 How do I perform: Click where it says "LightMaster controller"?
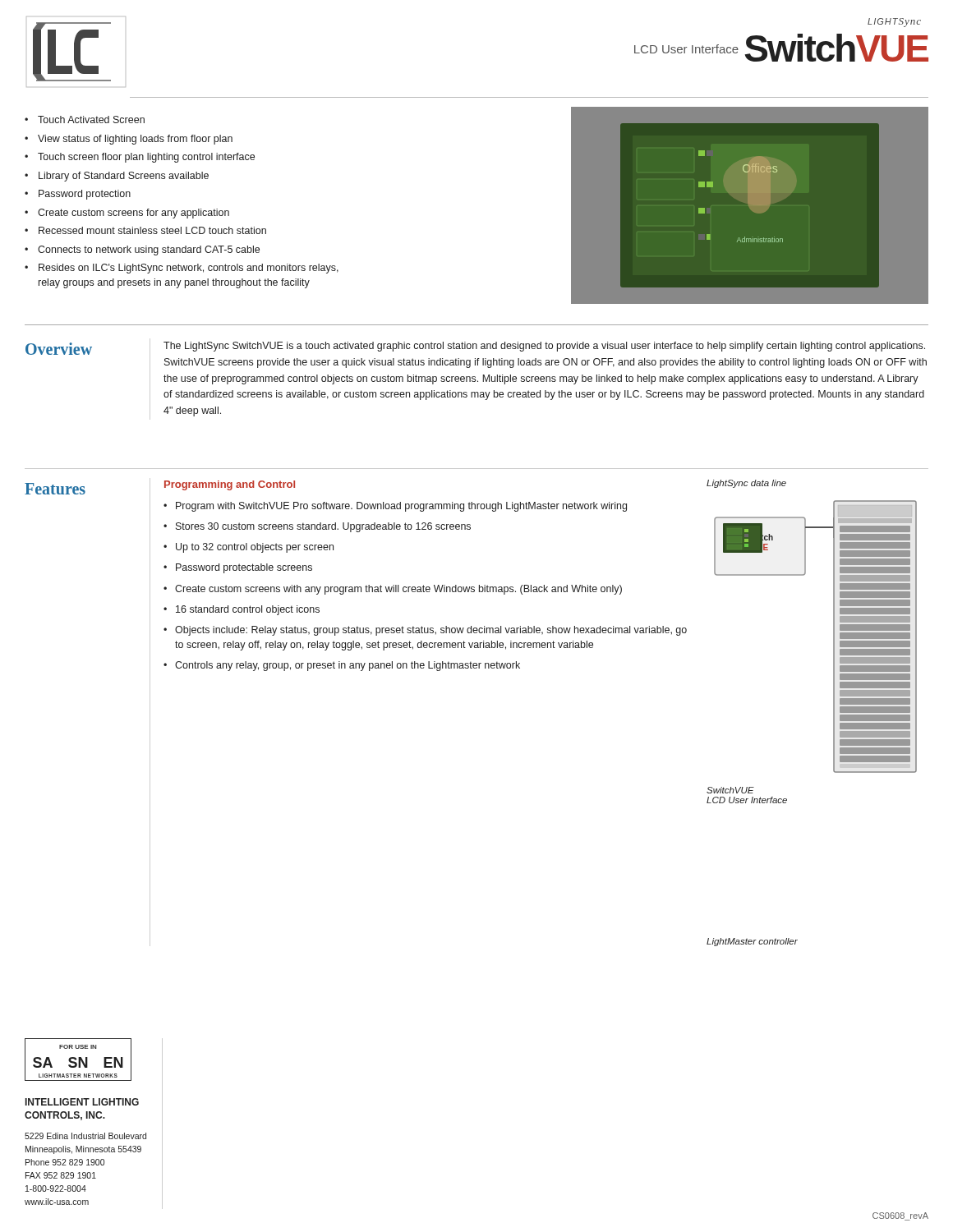[x=752, y=941]
